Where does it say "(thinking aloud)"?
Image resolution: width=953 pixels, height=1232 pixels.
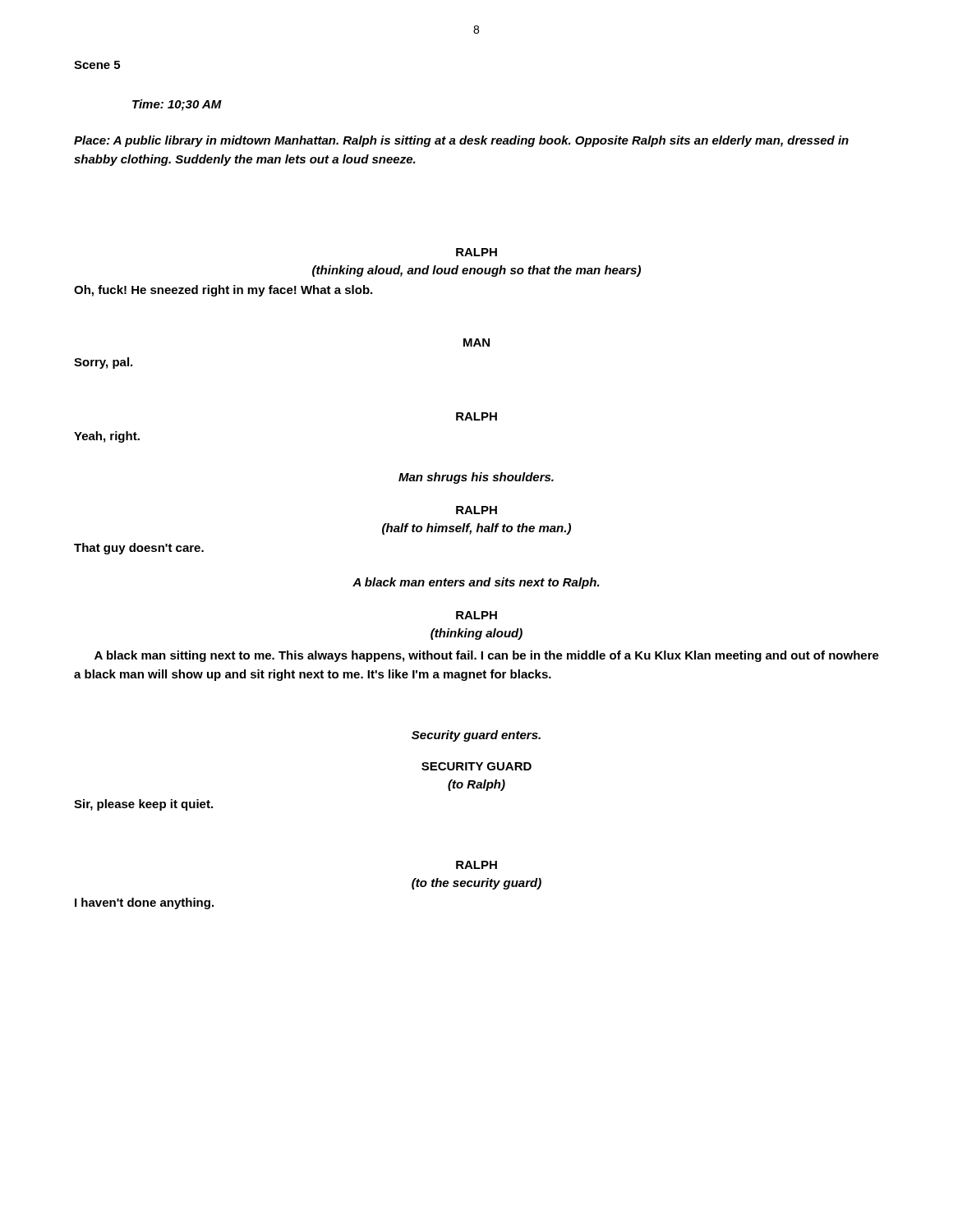point(476,633)
